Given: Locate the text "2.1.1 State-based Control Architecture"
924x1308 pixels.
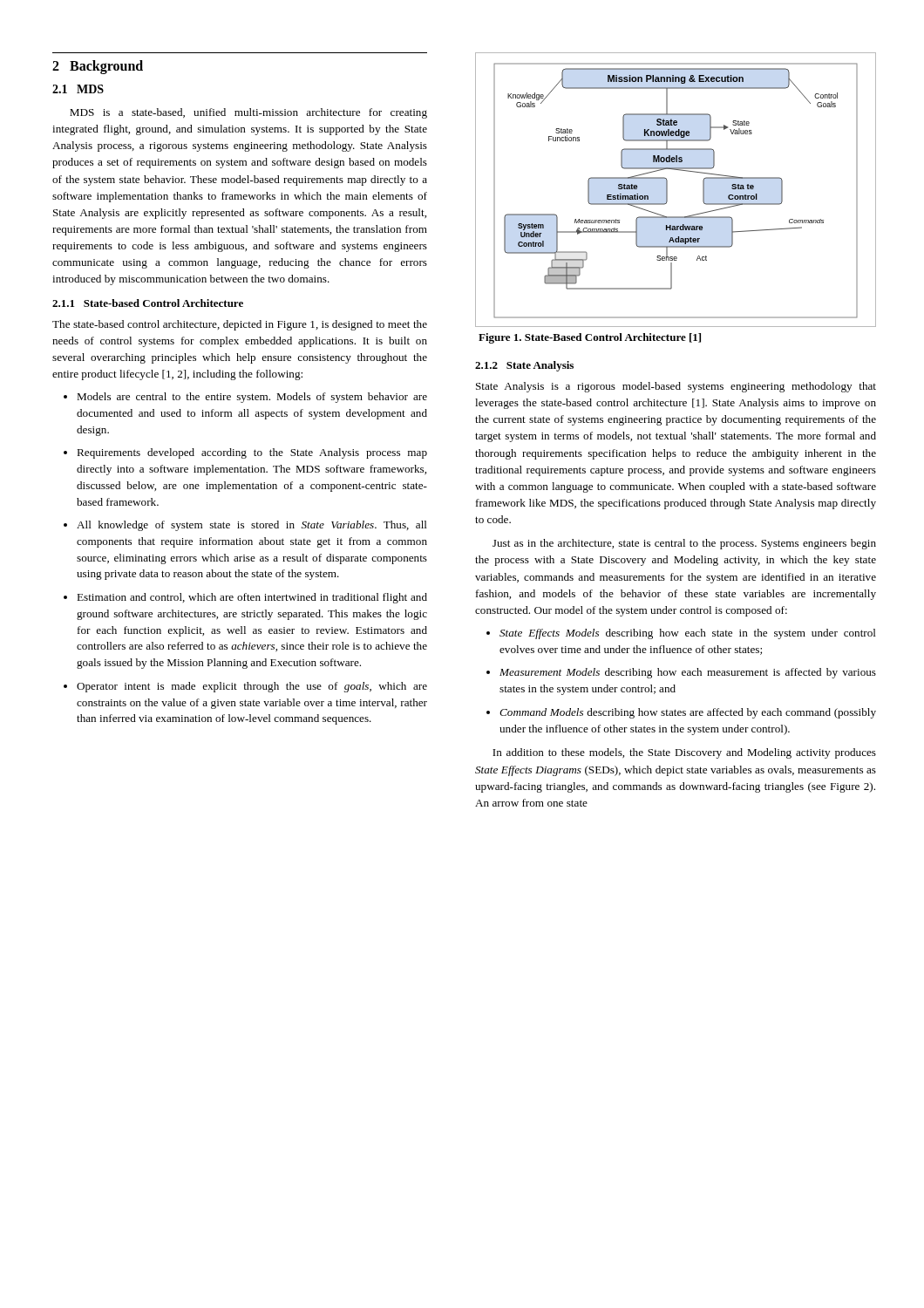Looking at the screenshot, I should point(148,303).
